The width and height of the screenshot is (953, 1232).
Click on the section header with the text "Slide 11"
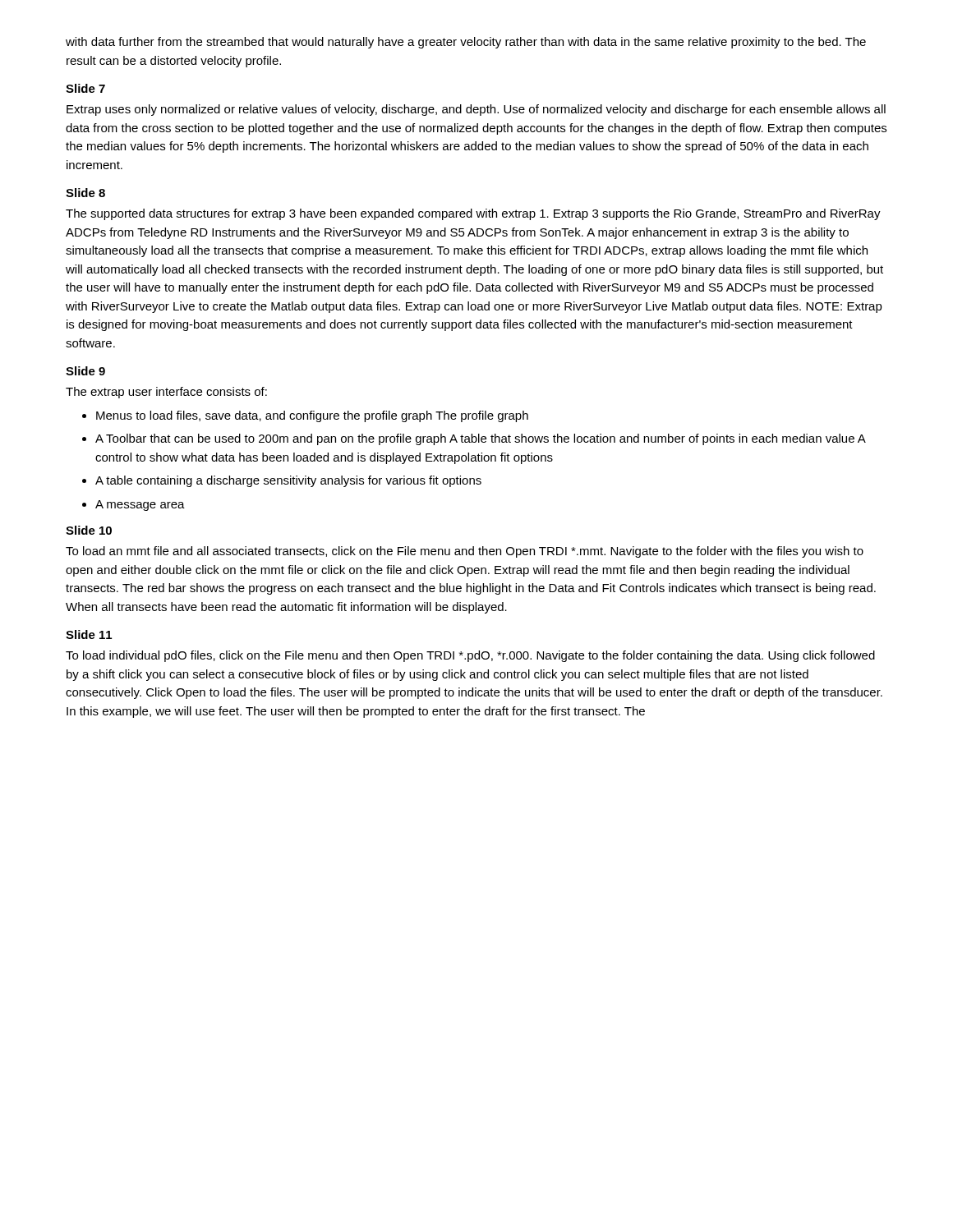(89, 634)
